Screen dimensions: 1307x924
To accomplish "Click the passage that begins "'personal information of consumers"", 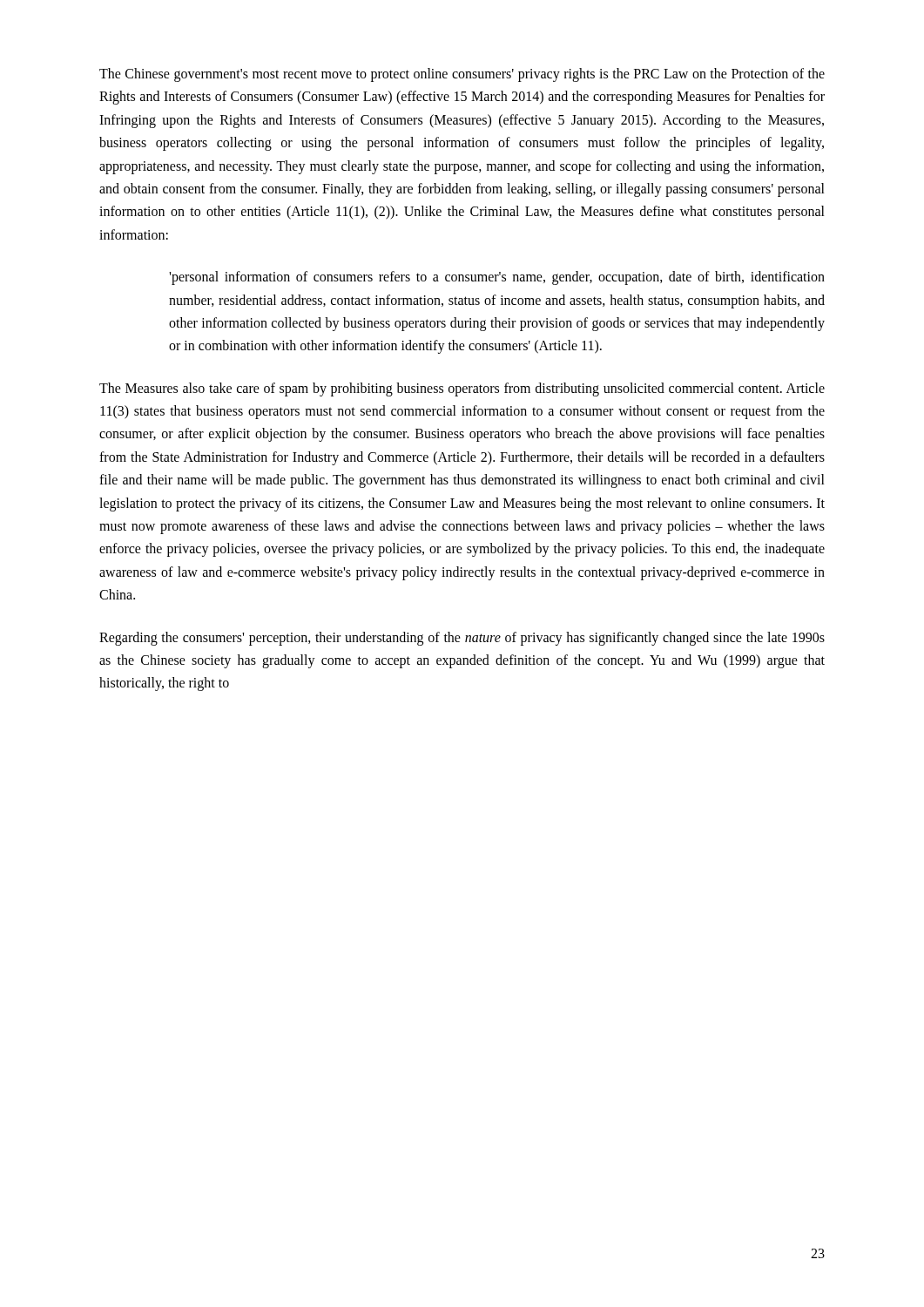I will coord(497,311).
